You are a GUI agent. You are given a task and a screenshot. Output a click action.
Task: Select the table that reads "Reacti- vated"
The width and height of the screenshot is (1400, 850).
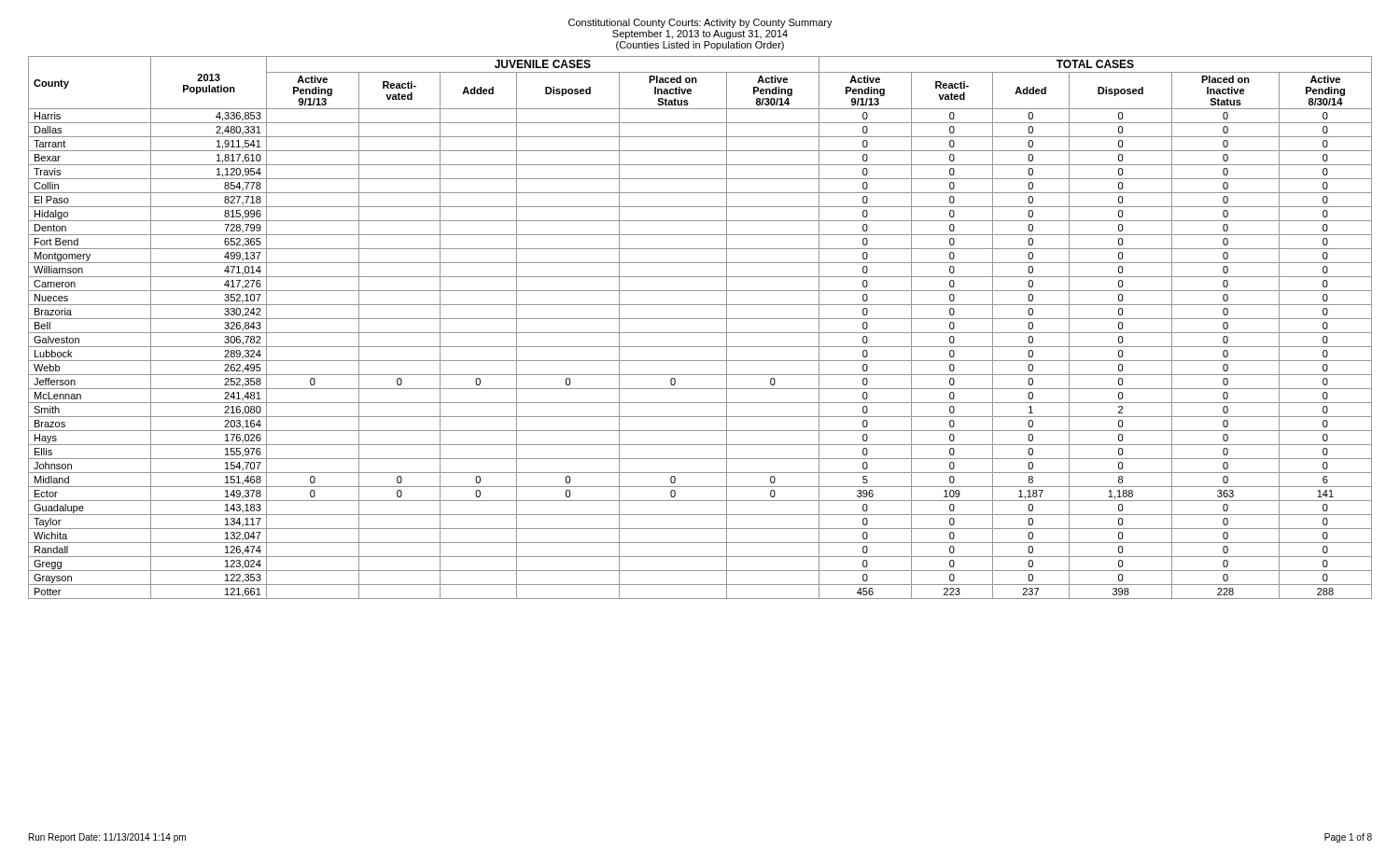click(x=700, y=328)
